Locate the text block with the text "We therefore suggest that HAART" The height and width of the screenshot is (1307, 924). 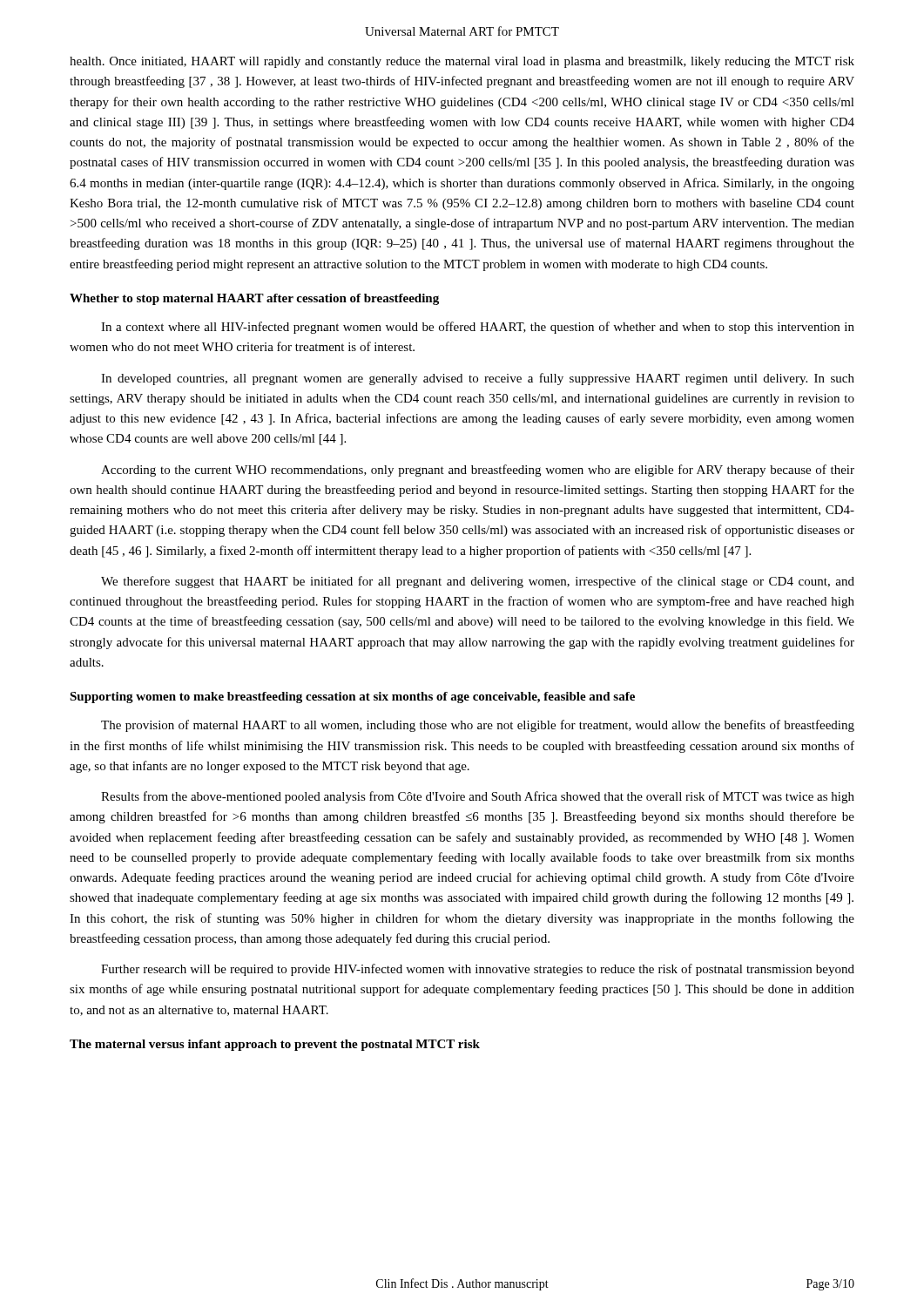462,621
